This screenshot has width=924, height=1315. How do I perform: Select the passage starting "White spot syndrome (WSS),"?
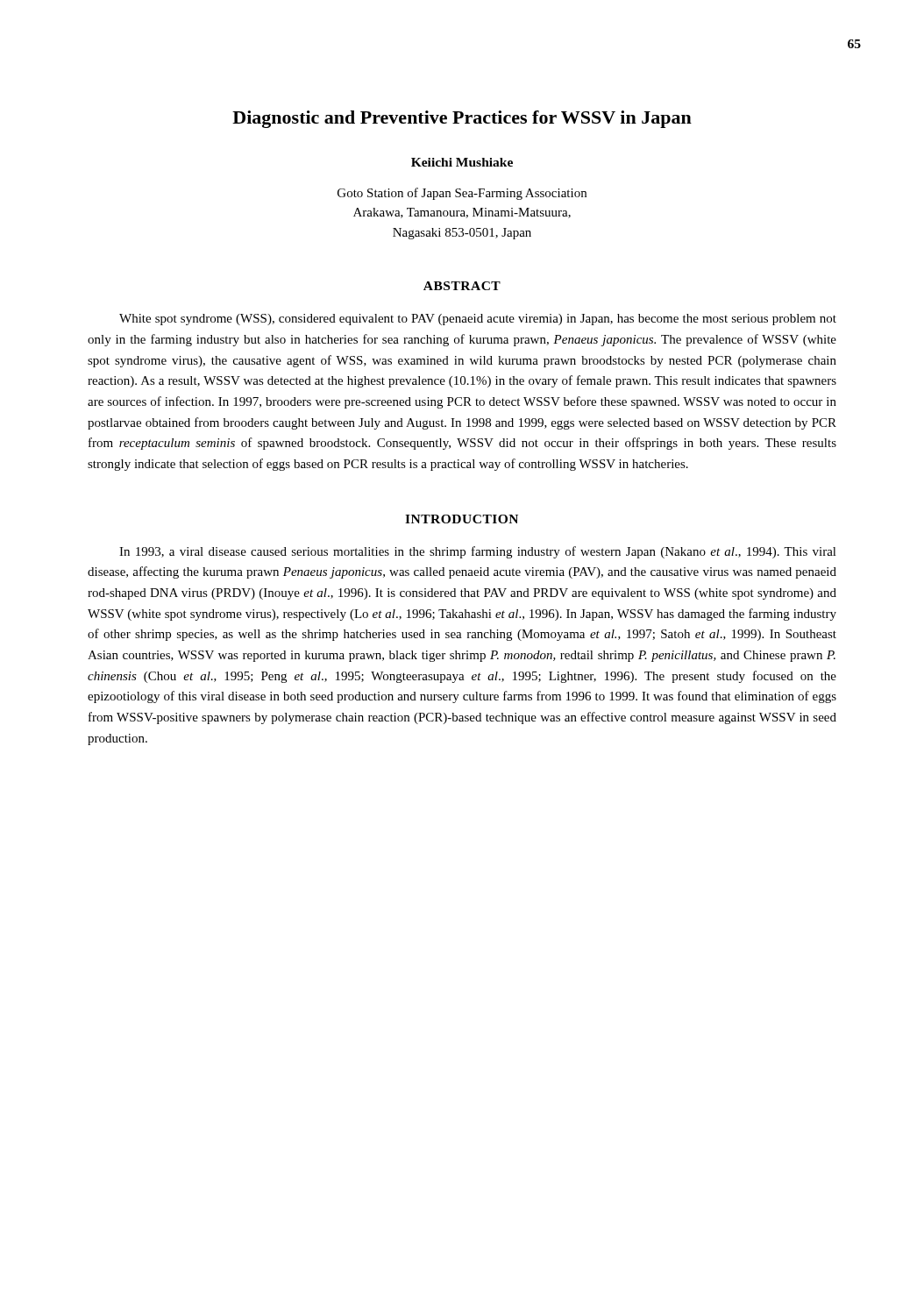(462, 391)
